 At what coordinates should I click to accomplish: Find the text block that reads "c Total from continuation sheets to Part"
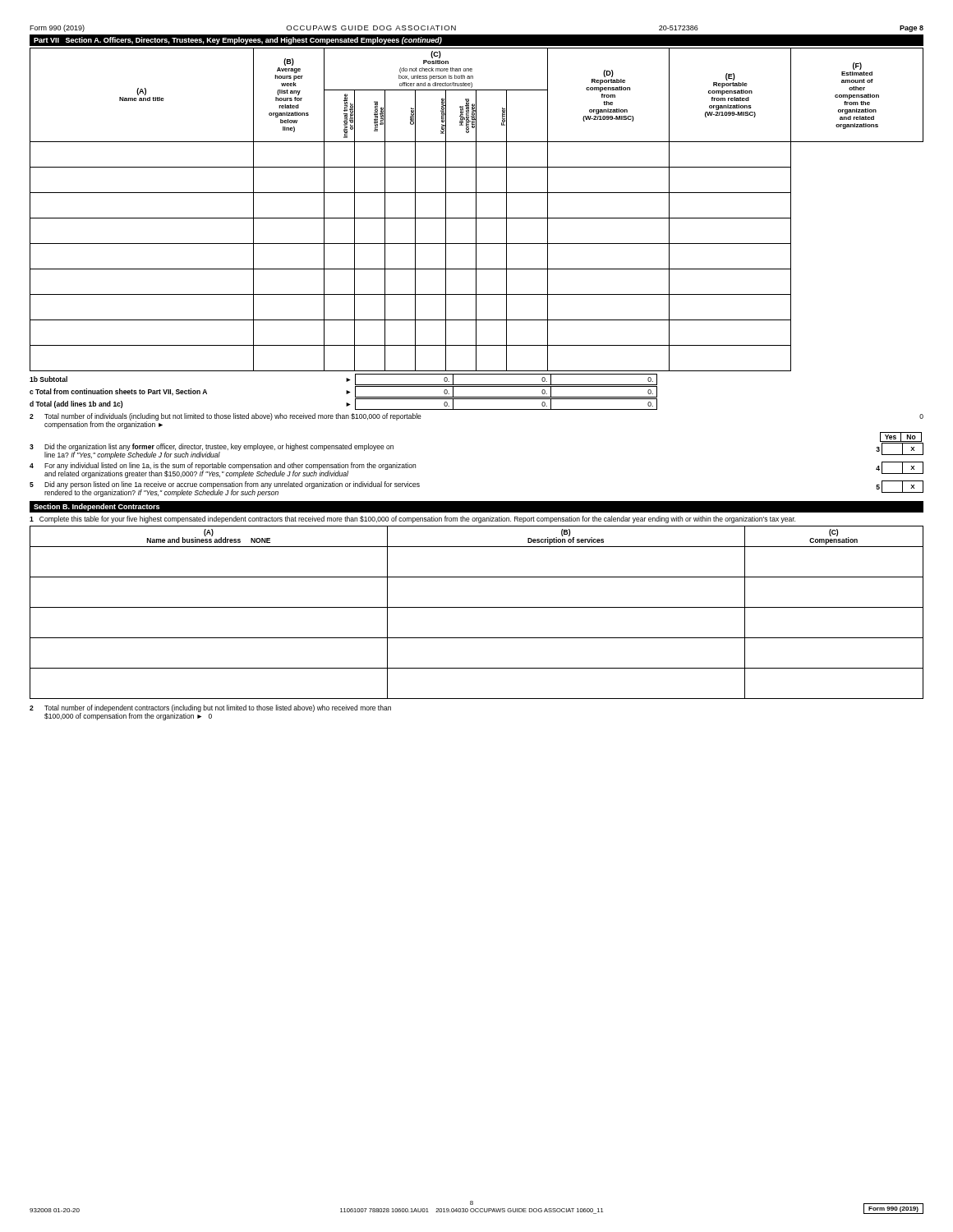click(x=344, y=392)
